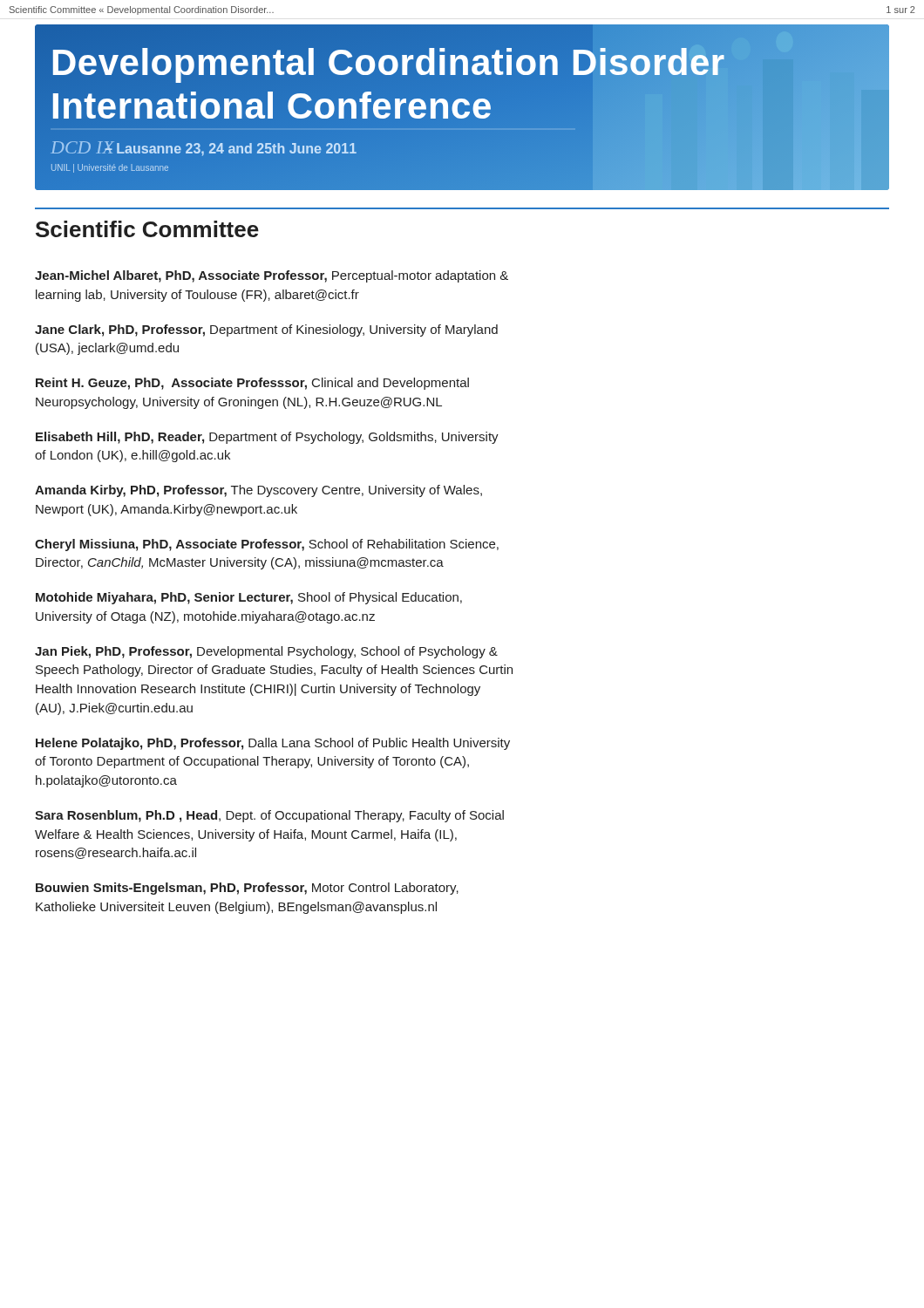Locate the illustration
The width and height of the screenshot is (924, 1308).
[x=462, y=107]
